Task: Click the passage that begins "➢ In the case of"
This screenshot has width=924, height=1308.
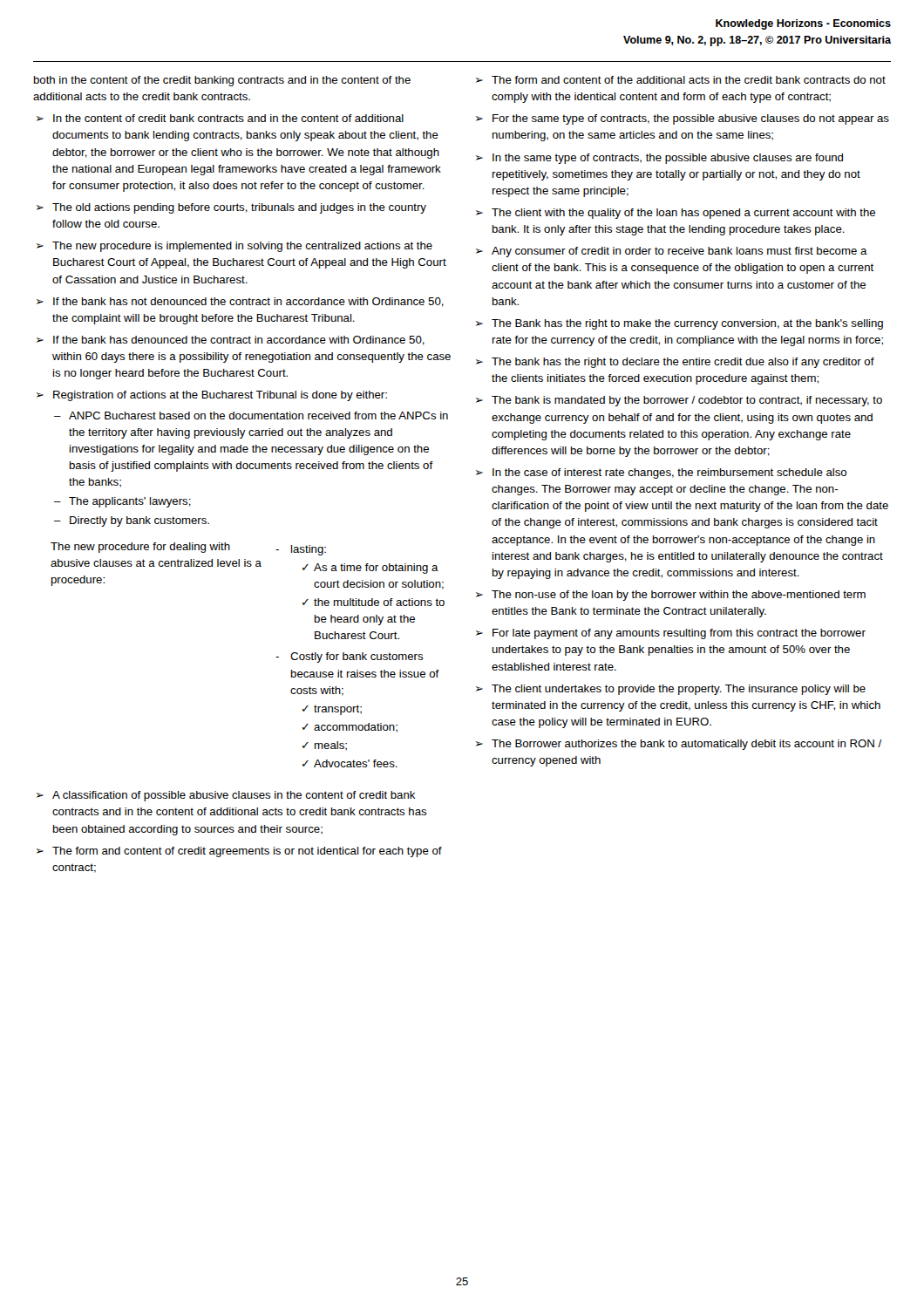Action: 683,522
